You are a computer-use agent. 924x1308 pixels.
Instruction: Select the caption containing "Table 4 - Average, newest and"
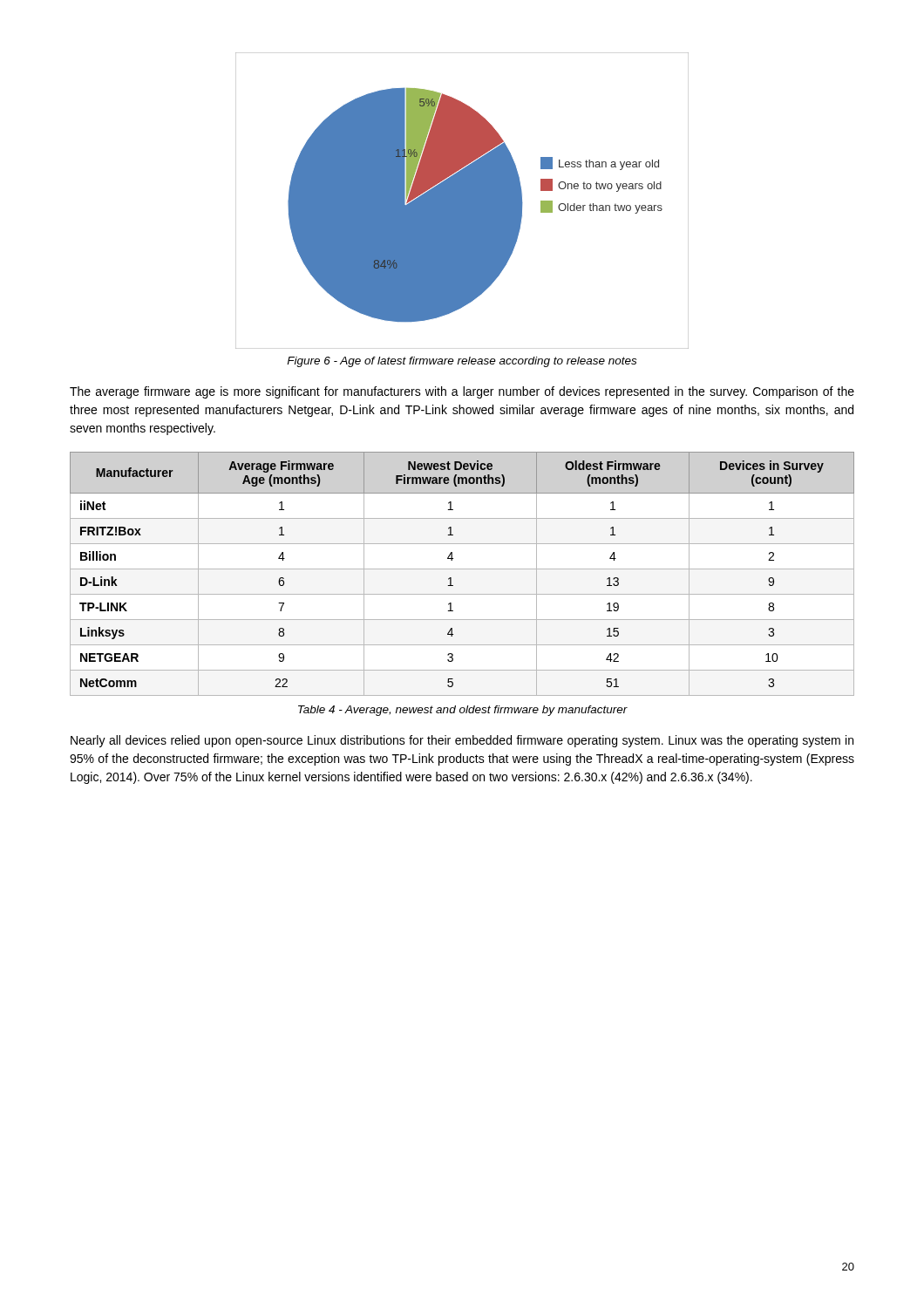(x=462, y=709)
